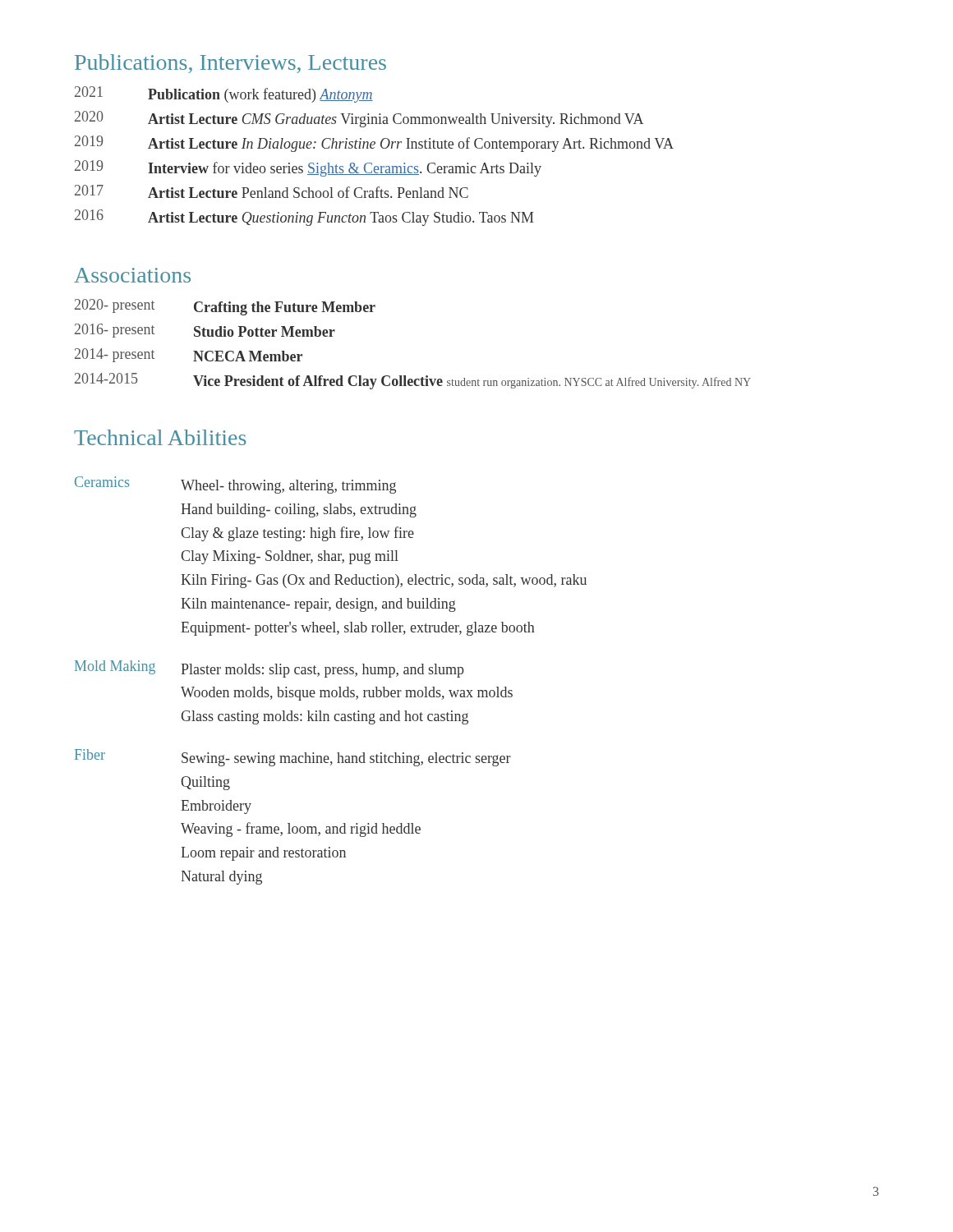Where does it say "Publications, Interviews, Lectures"?
953x1232 pixels.
pyautogui.click(x=230, y=62)
